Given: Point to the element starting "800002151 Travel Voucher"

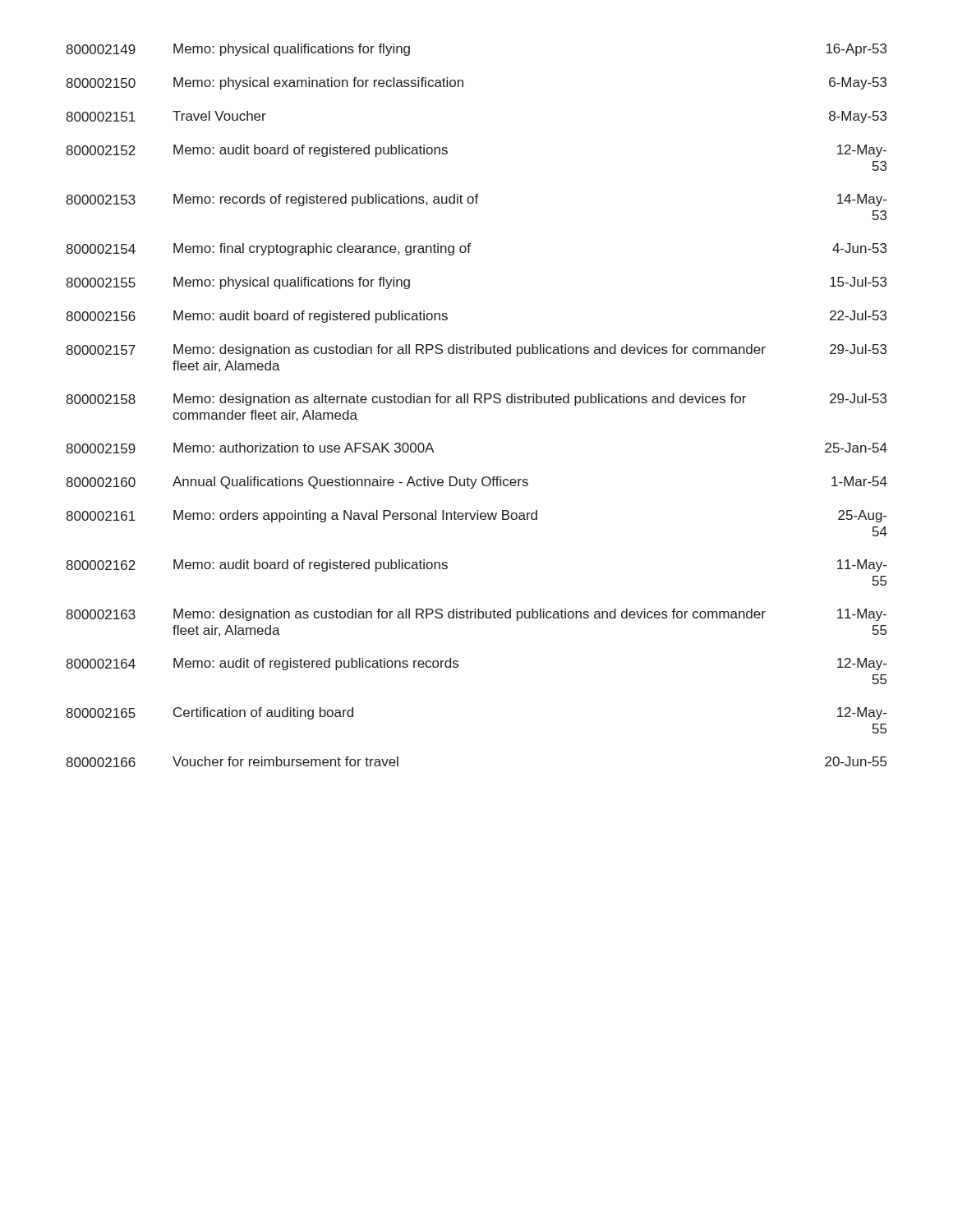Looking at the screenshot, I should [x=102, y=119].
